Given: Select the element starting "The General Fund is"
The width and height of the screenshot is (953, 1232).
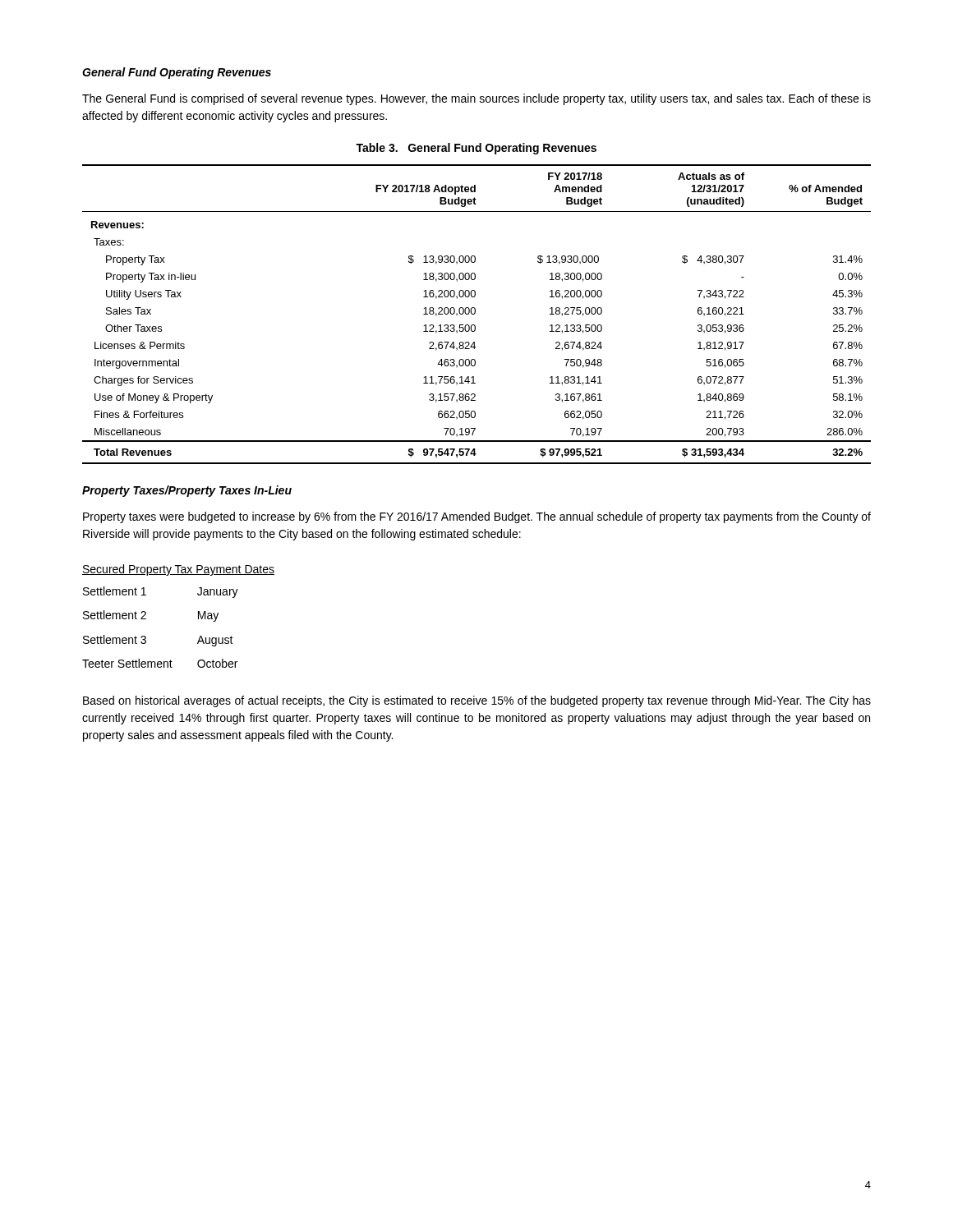Looking at the screenshot, I should coord(476,107).
